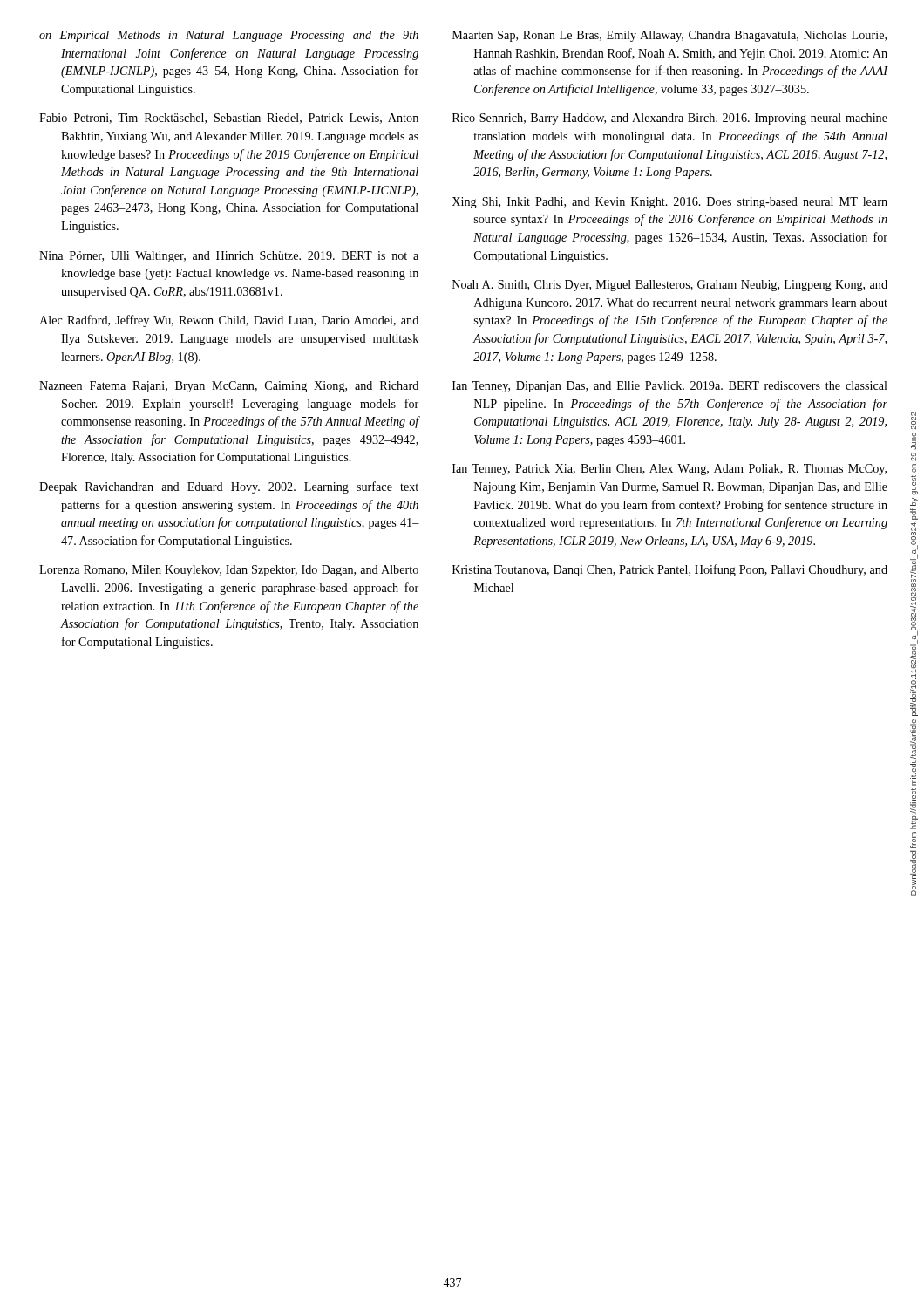This screenshot has height=1308, width=924.
Task: Find the list item with the text "Nazneen Fatema Rajani,"
Action: 229,421
